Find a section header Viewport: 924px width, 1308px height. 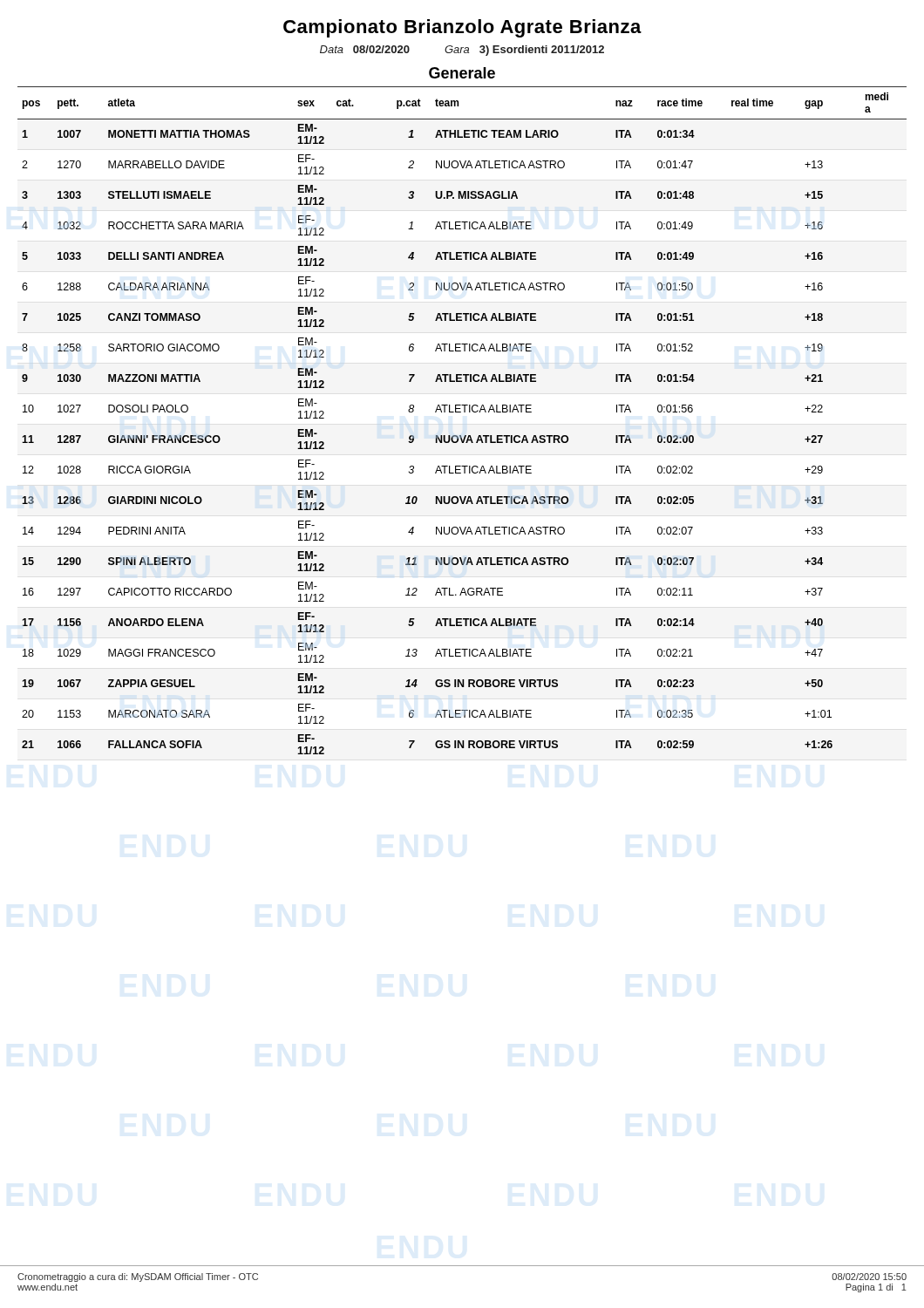pyautogui.click(x=462, y=73)
